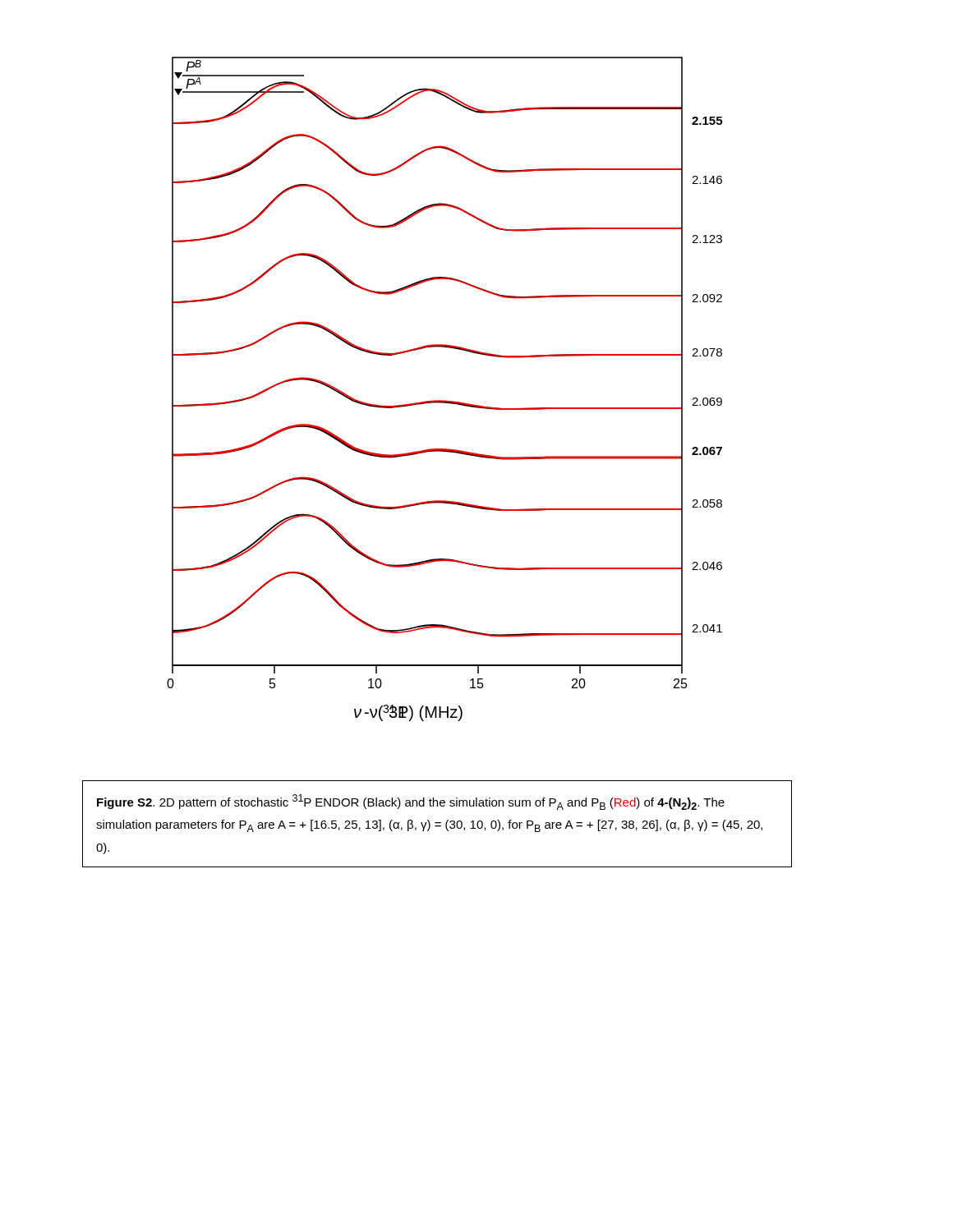Find the caption
The image size is (953, 1232).
(x=430, y=823)
